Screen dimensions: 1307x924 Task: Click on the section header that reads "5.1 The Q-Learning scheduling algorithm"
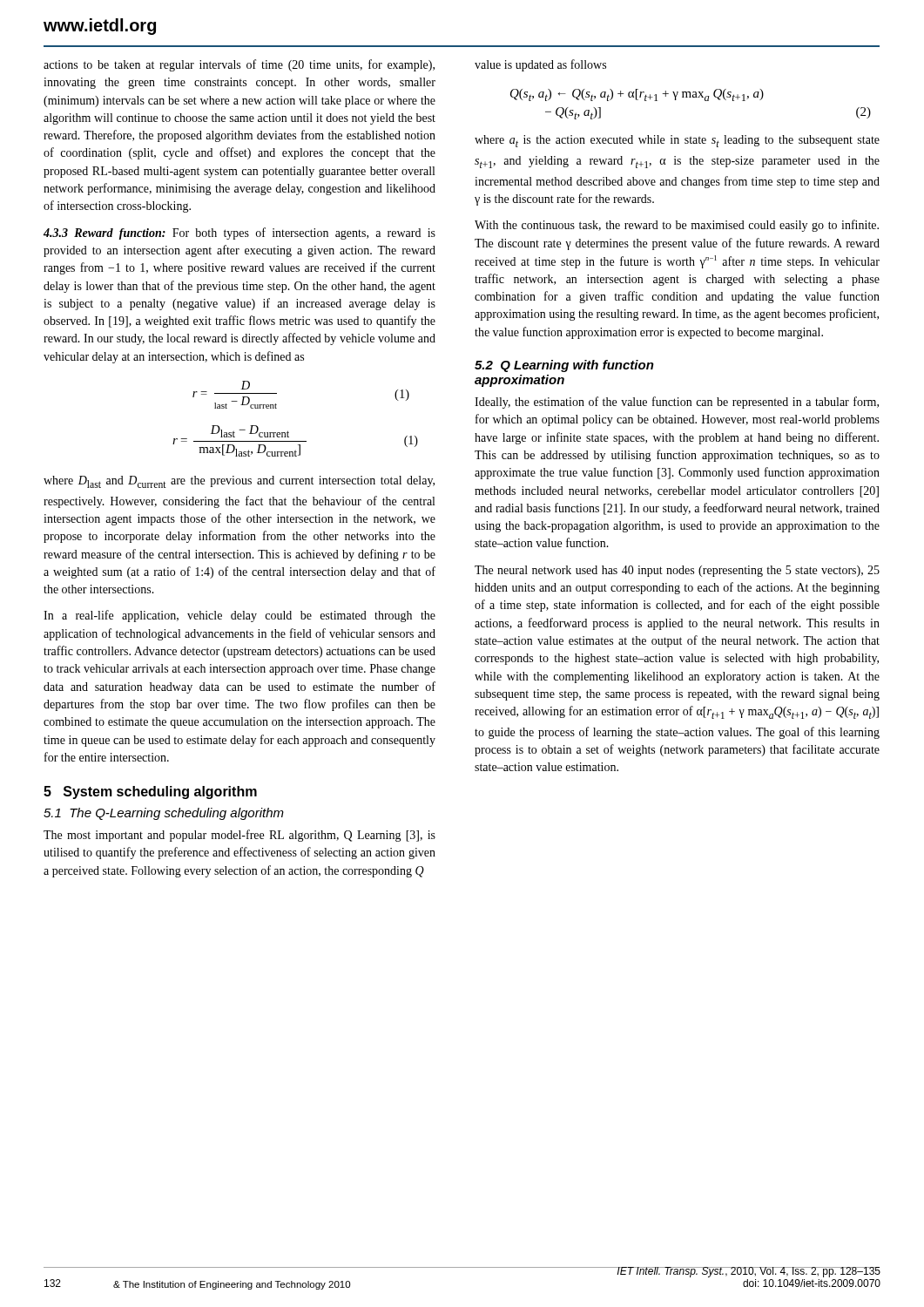click(x=164, y=813)
